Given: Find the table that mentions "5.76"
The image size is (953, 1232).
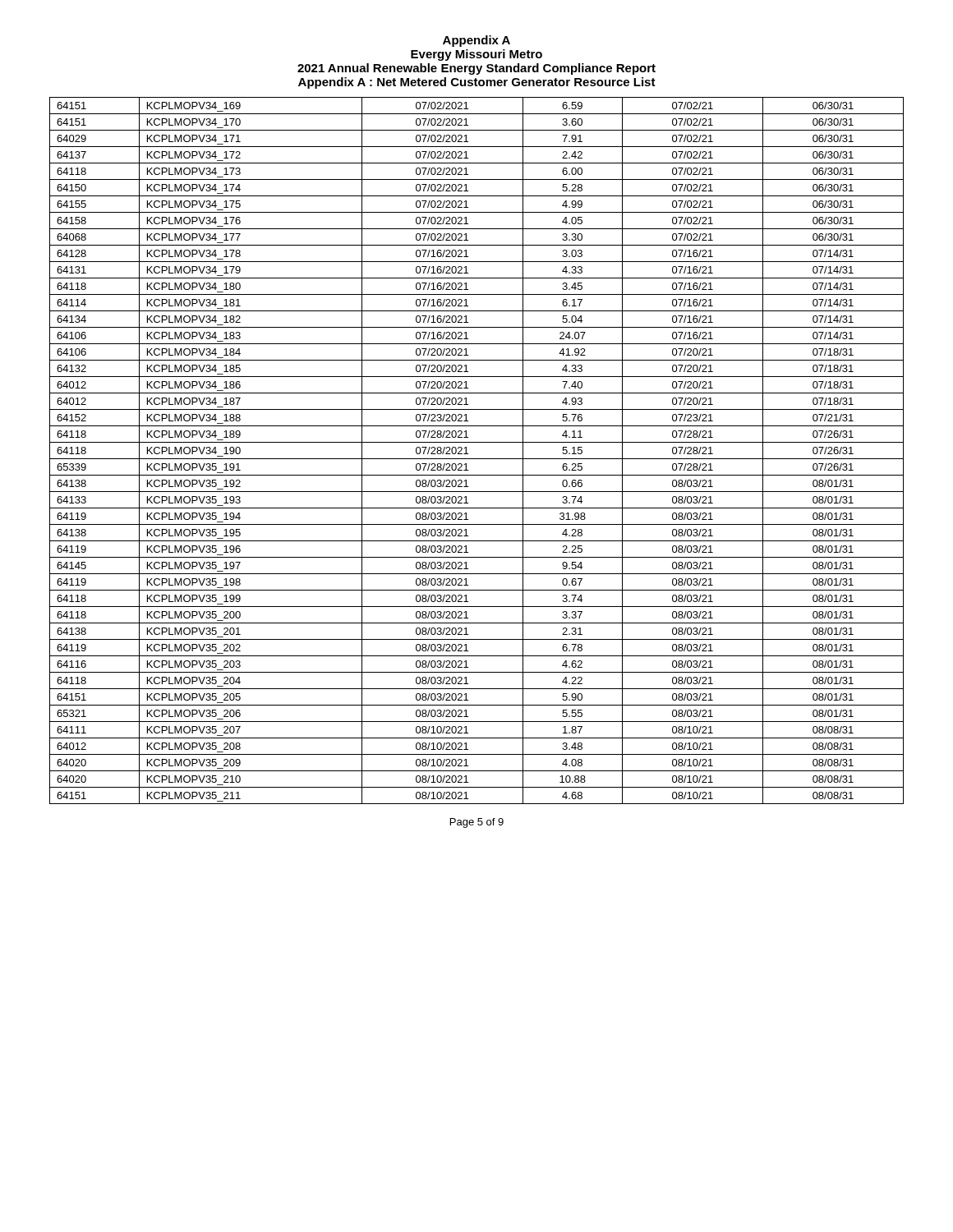Looking at the screenshot, I should coord(476,451).
